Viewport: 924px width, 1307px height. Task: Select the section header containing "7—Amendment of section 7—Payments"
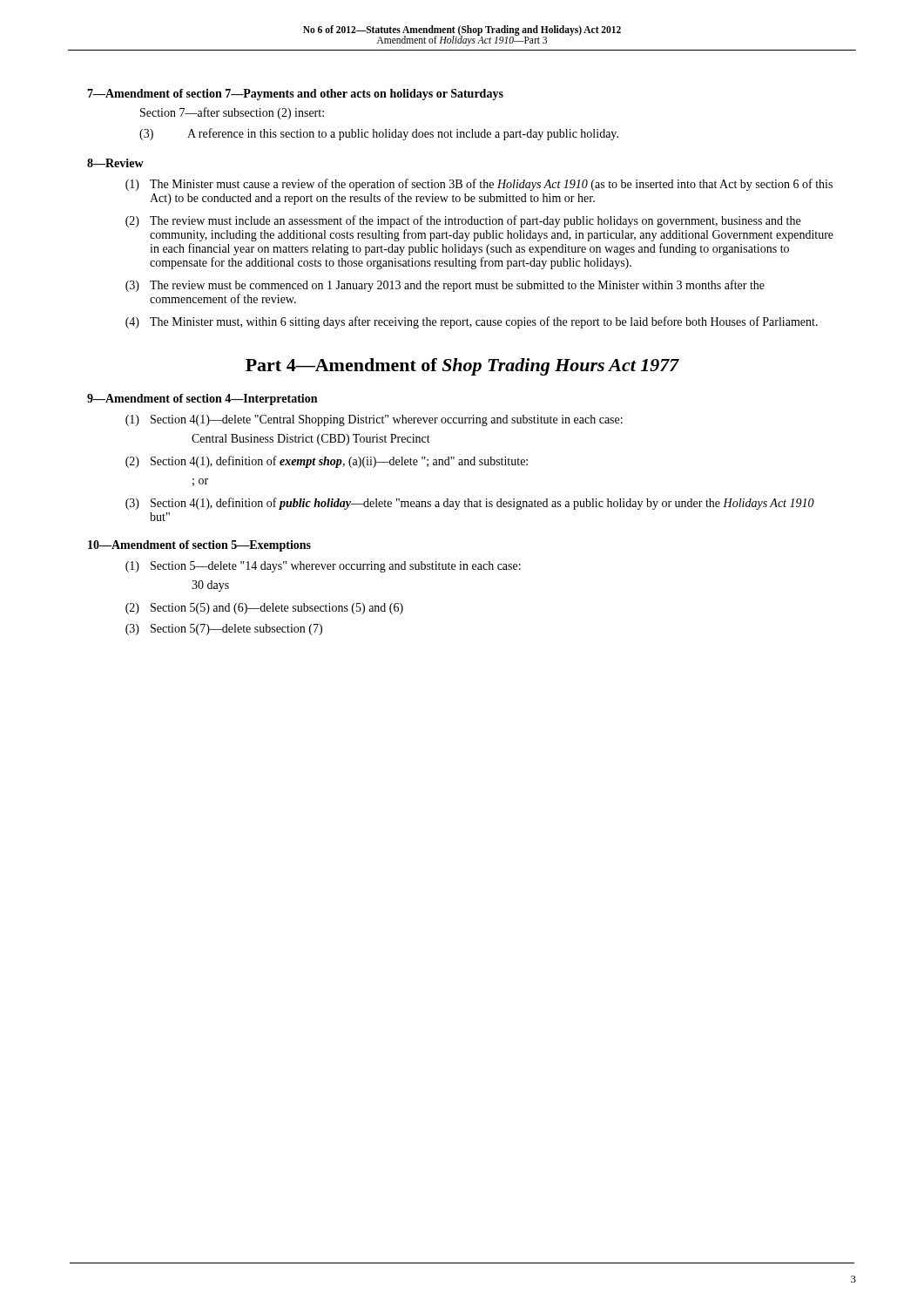coord(295,94)
